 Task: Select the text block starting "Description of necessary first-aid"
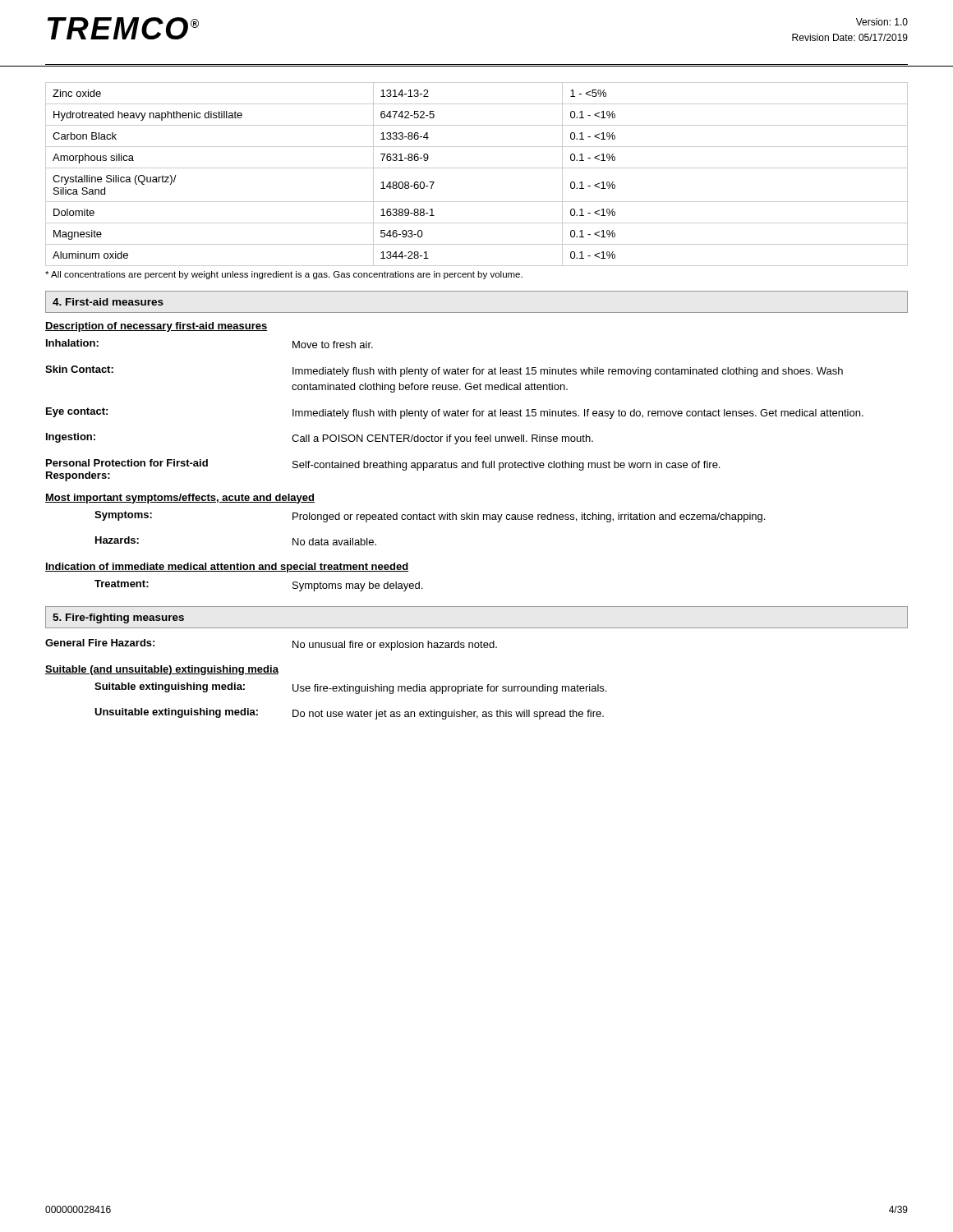coord(156,326)
